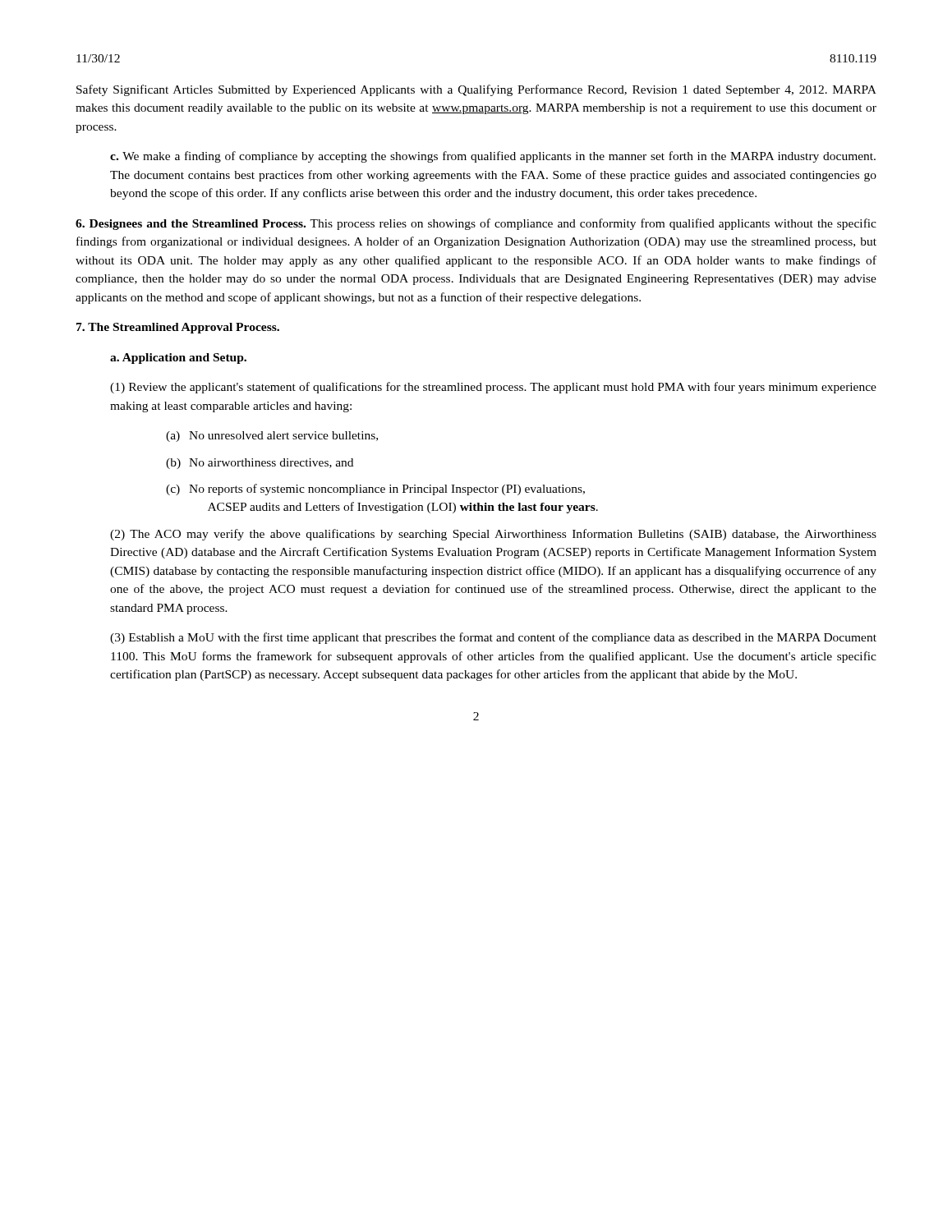This screenshot has height=1232, width=952.
Task: Click on the list item that reads "(a)No unresolved alert service bulletins,"
Action: 272,436
